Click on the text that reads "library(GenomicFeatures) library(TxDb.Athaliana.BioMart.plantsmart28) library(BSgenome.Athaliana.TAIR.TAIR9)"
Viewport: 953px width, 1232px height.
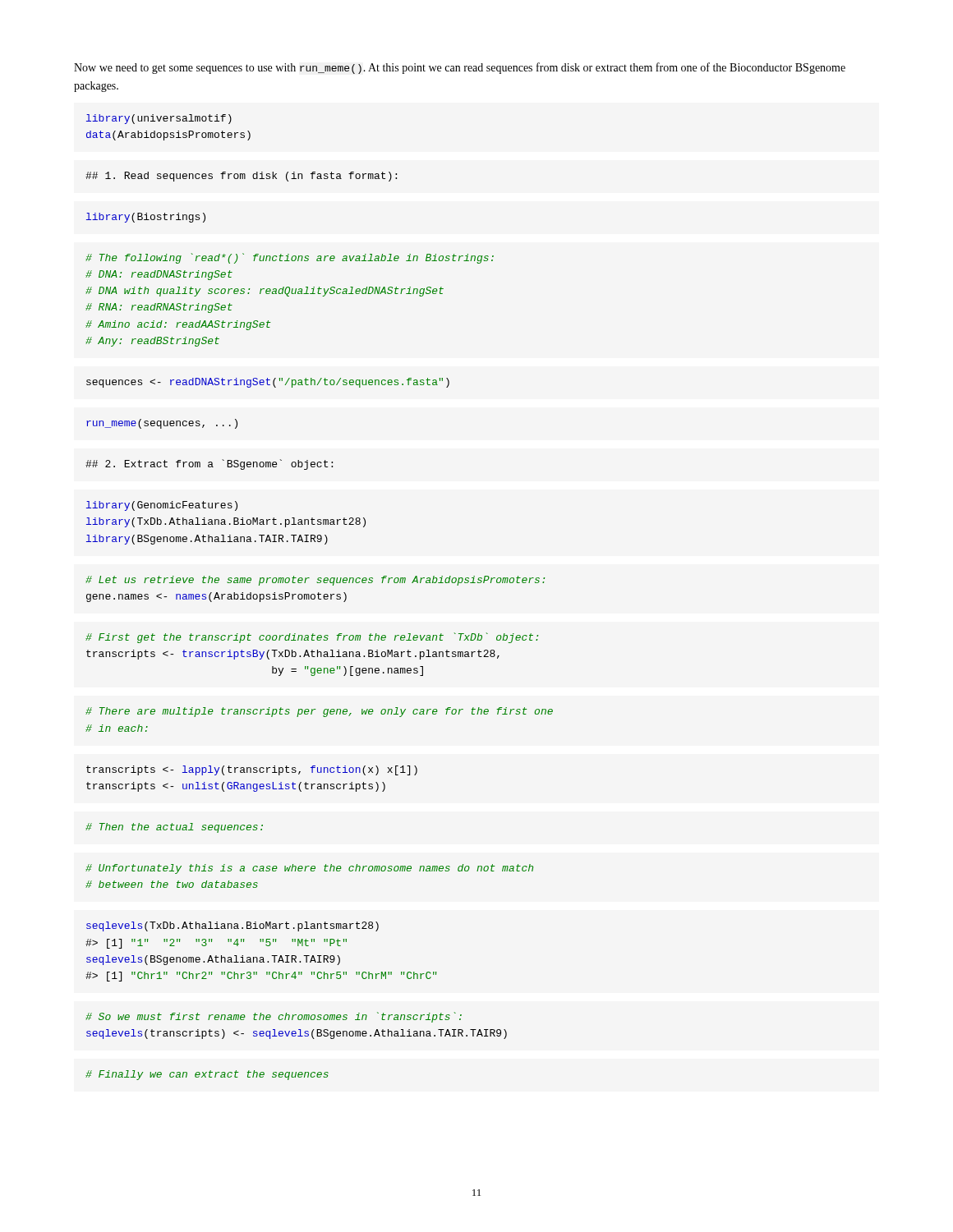click(x=162, y=506)
